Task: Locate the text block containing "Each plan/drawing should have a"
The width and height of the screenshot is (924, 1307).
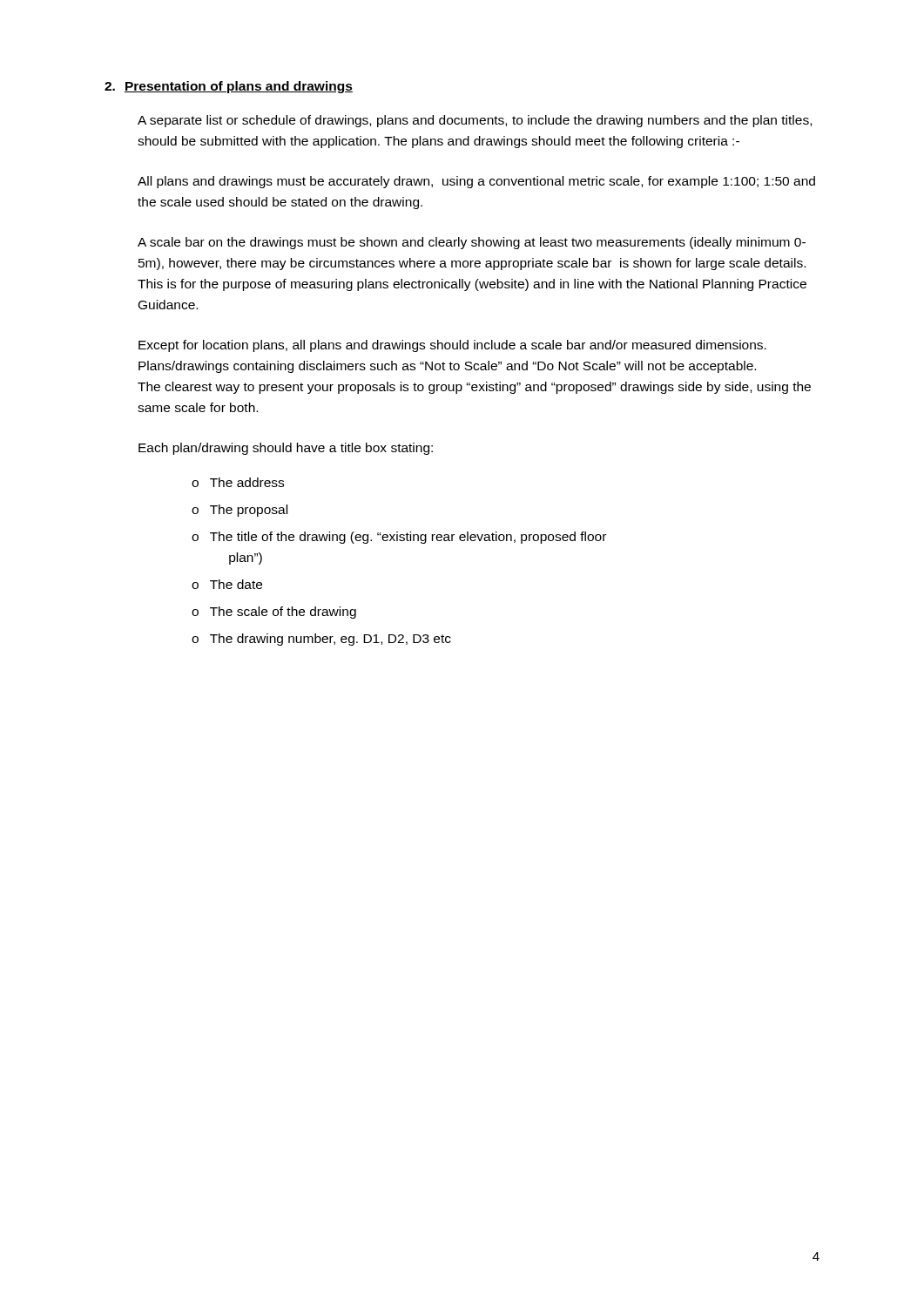Action: click(x=286, y=448)
